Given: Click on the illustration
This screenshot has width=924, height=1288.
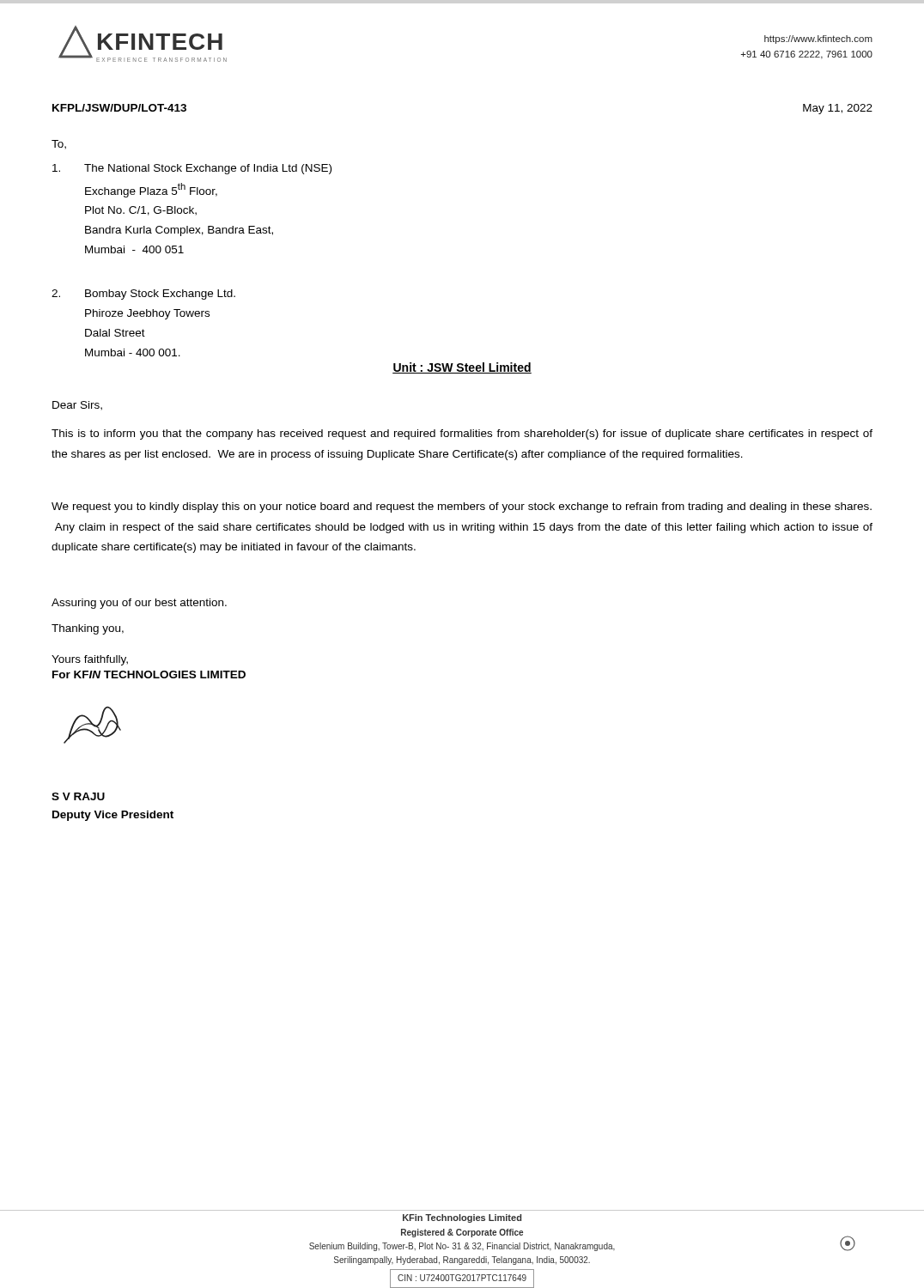Looking at the screenshot, I should click(99, 727).
